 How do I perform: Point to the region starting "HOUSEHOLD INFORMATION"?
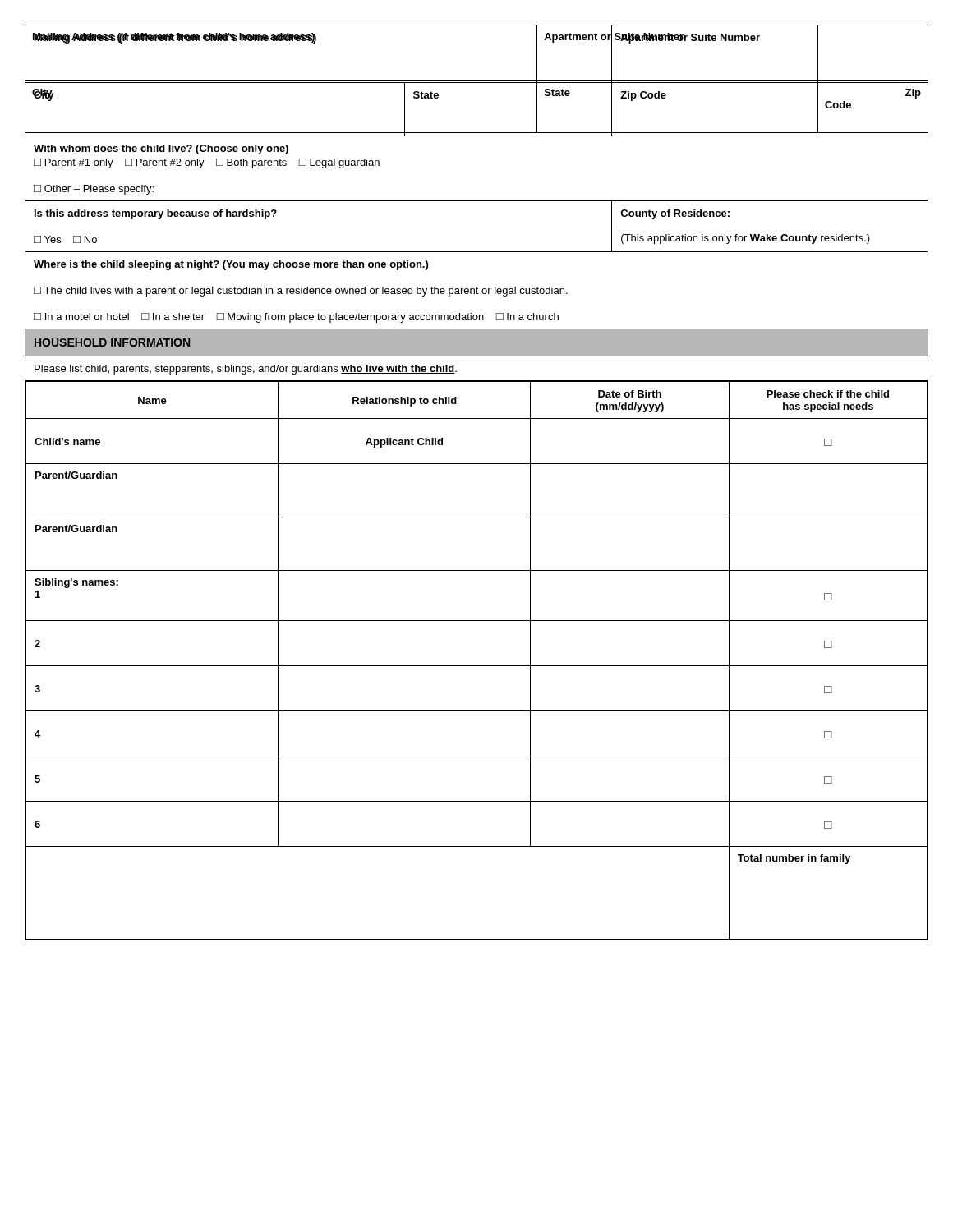[x=112, y=342]
